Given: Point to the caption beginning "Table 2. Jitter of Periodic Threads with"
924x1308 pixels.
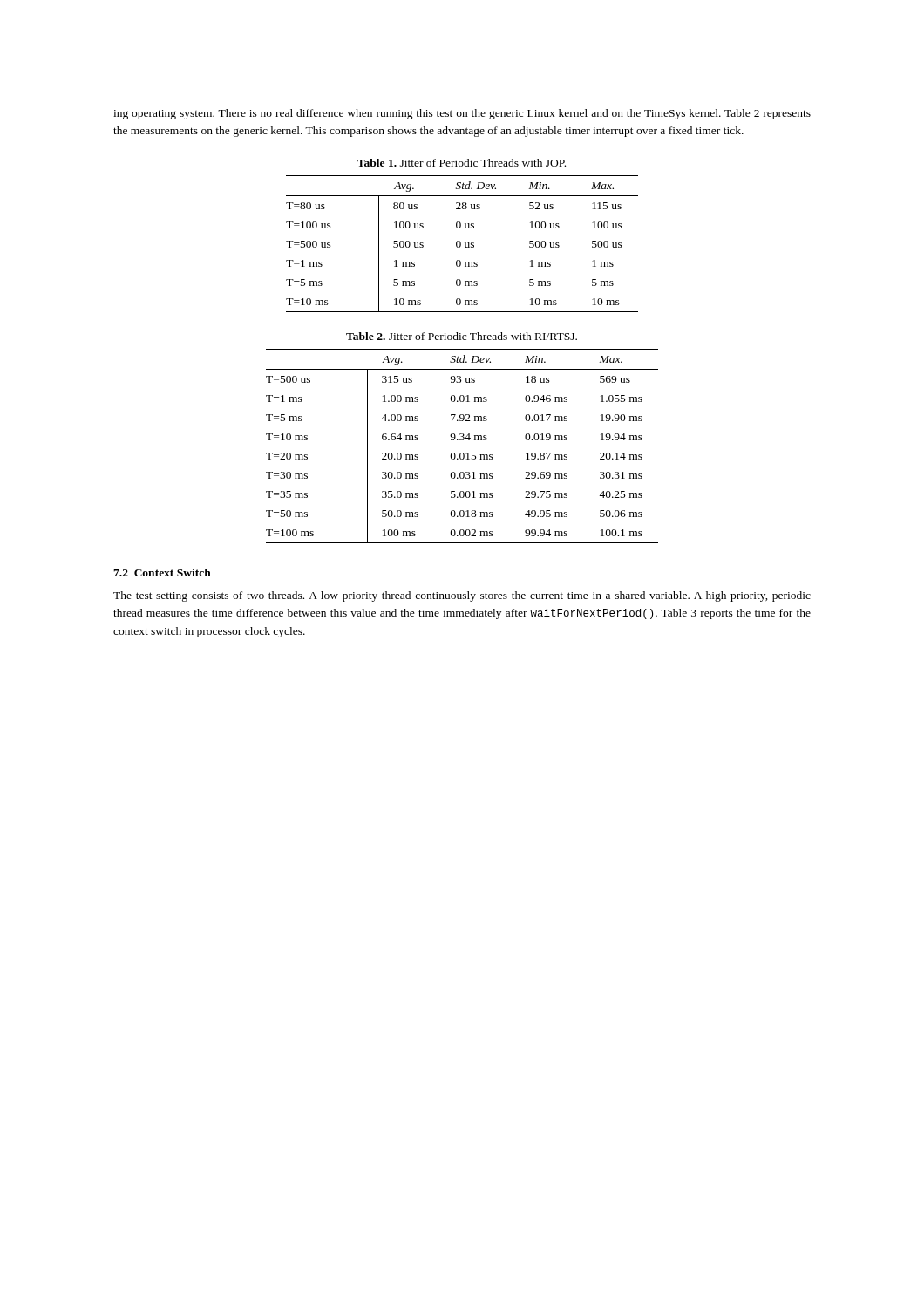Looking at the screenshot, I should 462,336.
